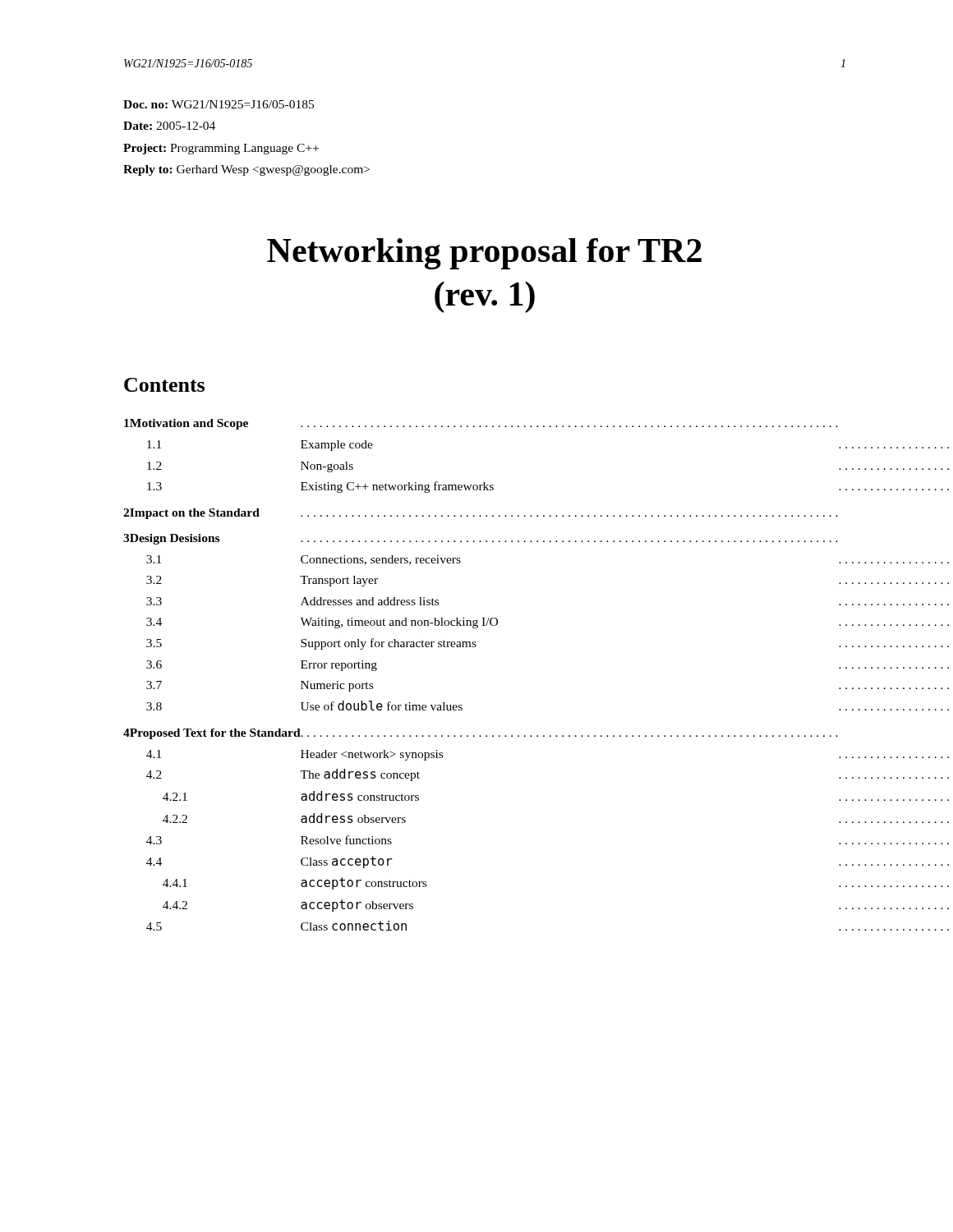Click on the block starting "Networking proposal for"
The width and height of the screenshot is (953, 1232).
[x=485, y=273]
